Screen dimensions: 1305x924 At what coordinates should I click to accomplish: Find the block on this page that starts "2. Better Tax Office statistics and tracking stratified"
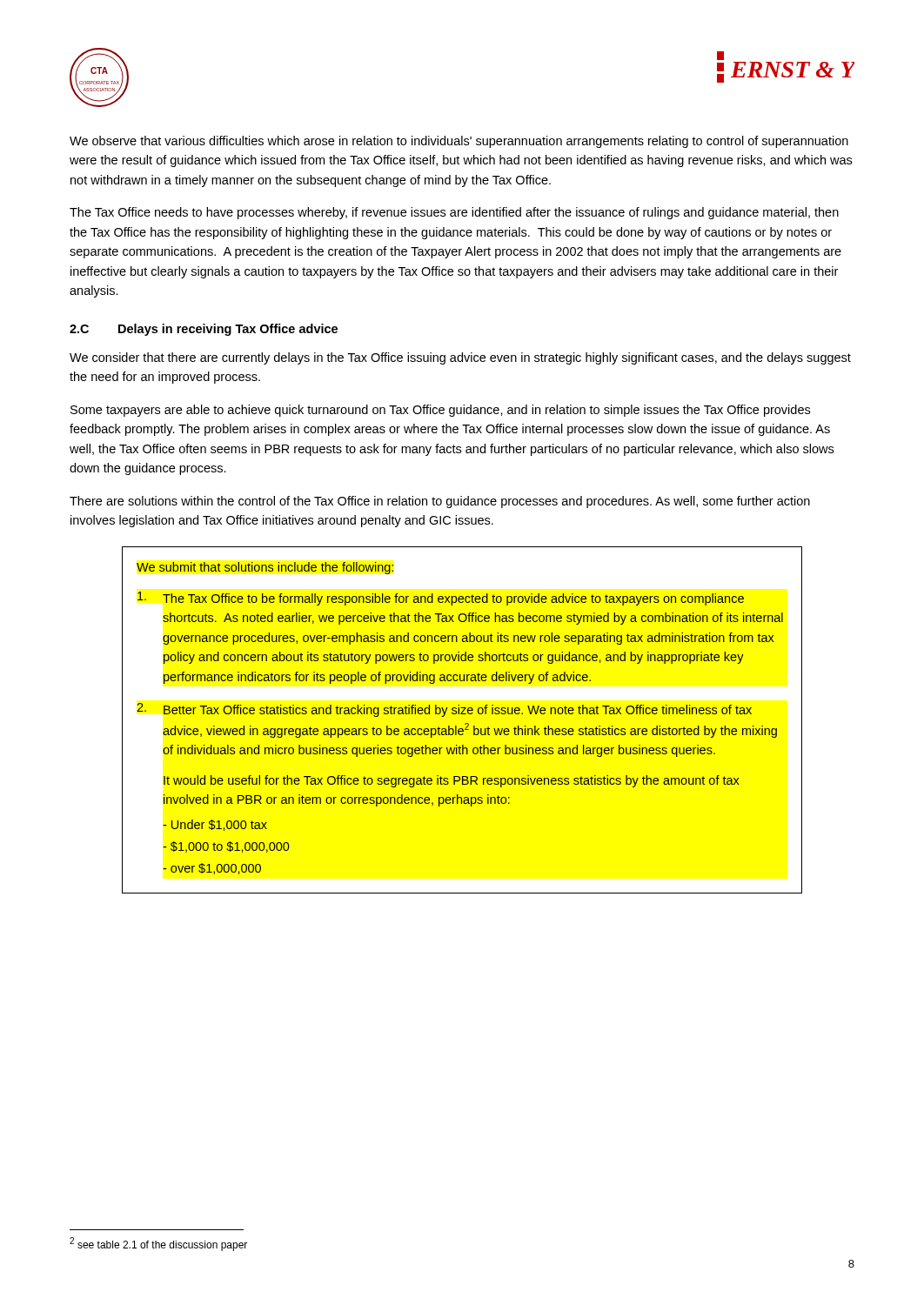point(462,790)
